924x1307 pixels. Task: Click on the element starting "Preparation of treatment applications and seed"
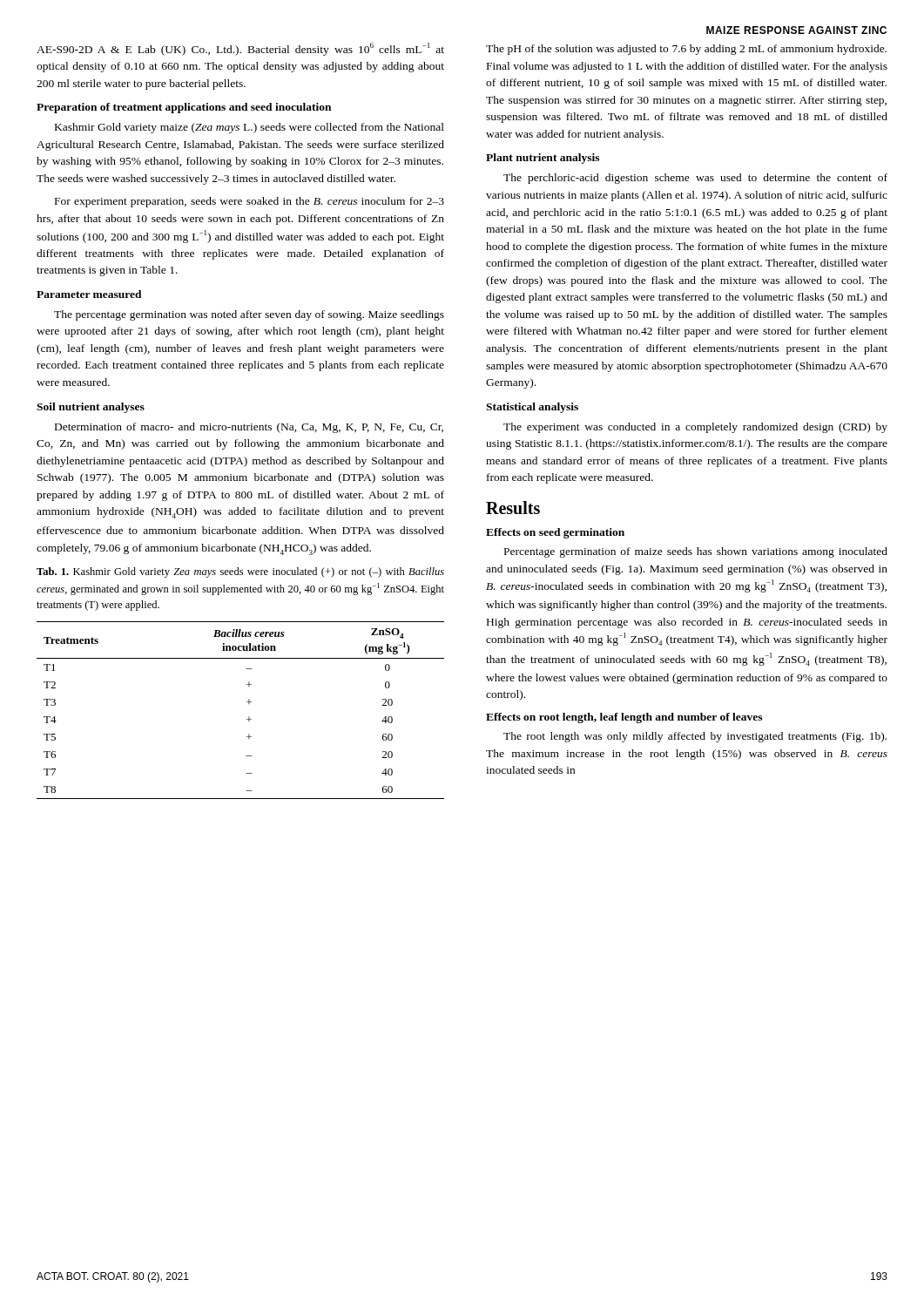click(x=184, y=107)
